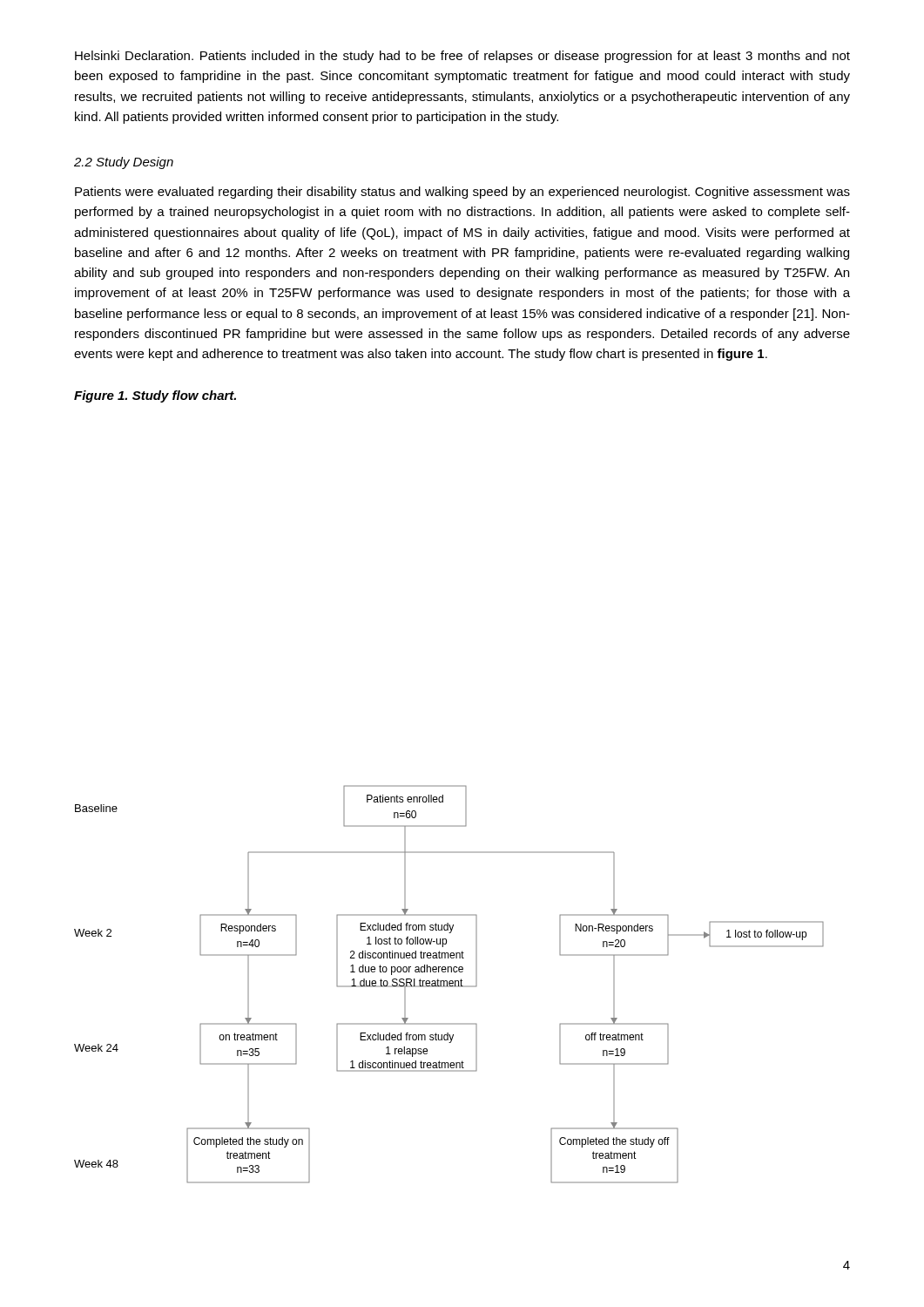Point to the text block starting "Helsinki Declaration. Patients"
Screen dimensions: 1307x924
pyautogui.click(x=462, y=86)
